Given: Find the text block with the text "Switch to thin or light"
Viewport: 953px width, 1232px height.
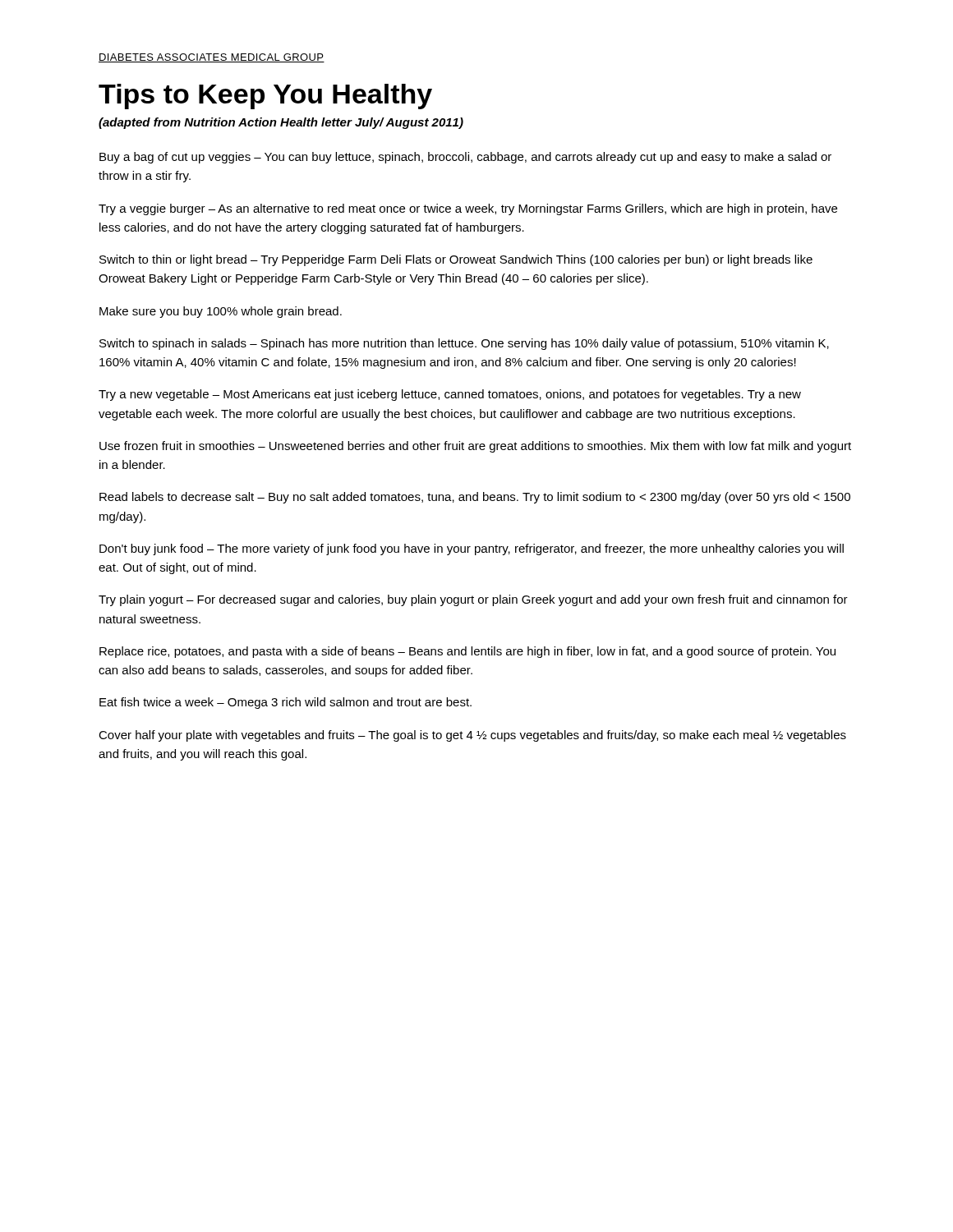Looking at the screenshot, I should pyautogui.click(x=456, y=269).
